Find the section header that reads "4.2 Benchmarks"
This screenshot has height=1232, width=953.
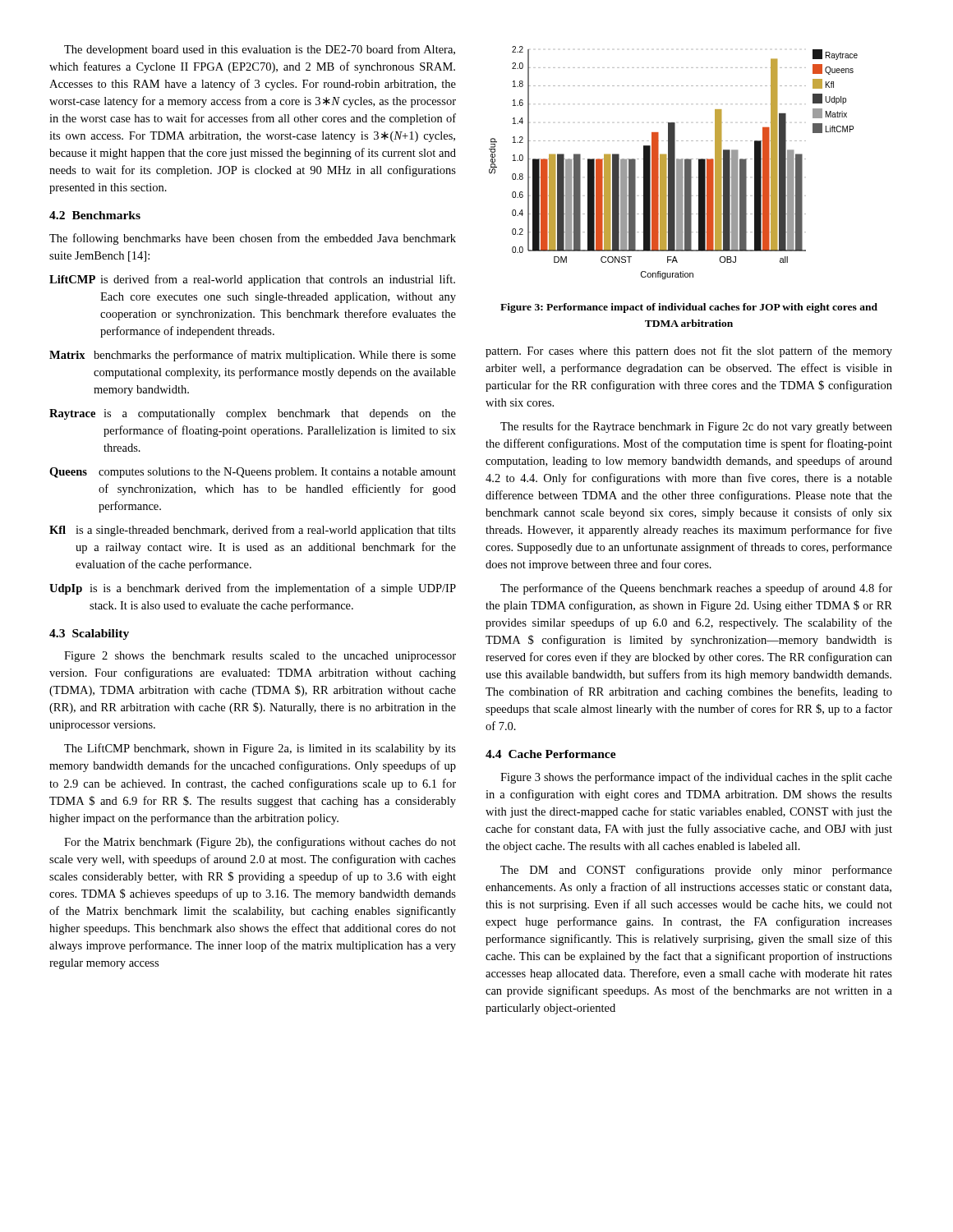[95, 215]
